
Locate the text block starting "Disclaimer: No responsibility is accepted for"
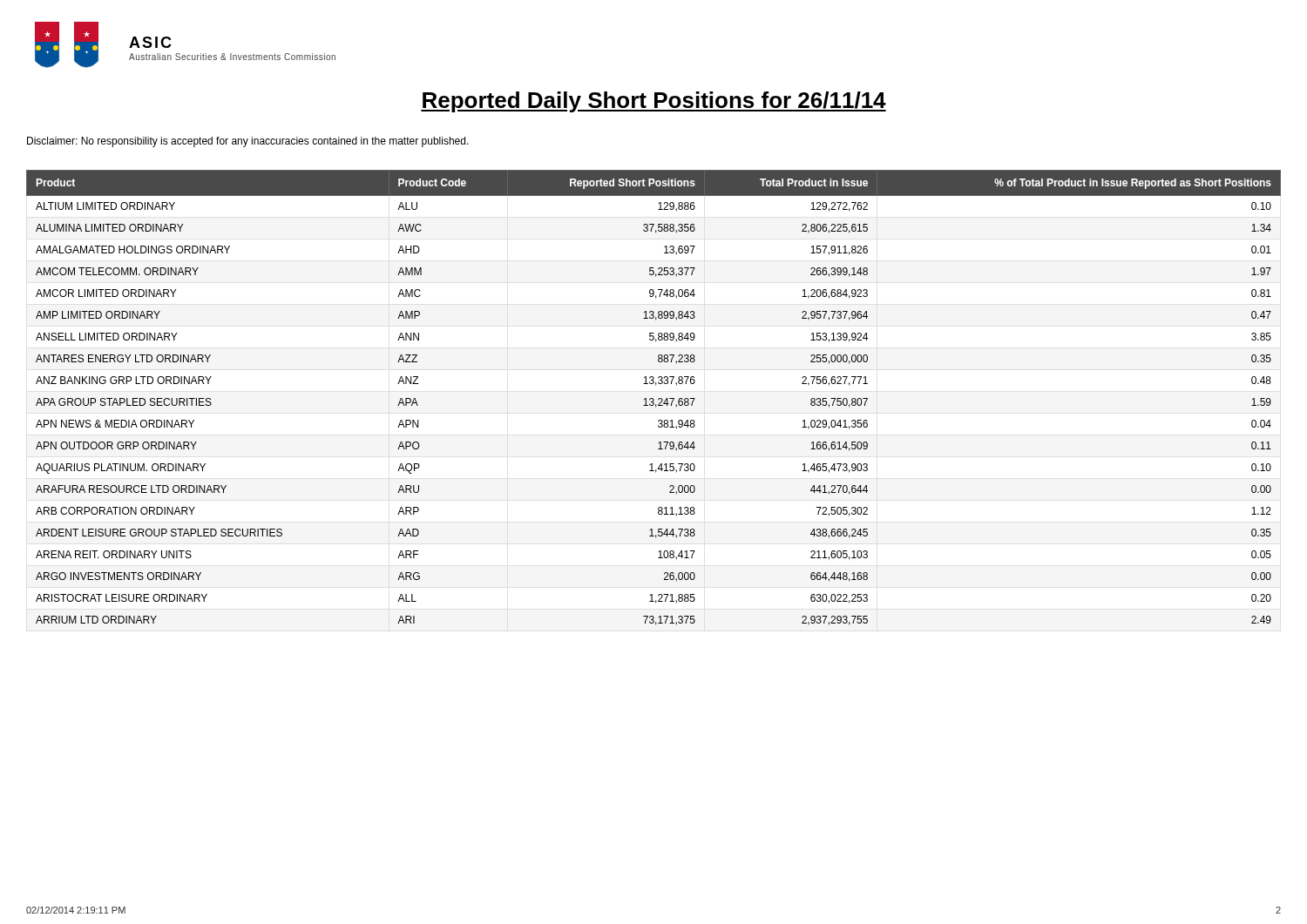(248, 141)
